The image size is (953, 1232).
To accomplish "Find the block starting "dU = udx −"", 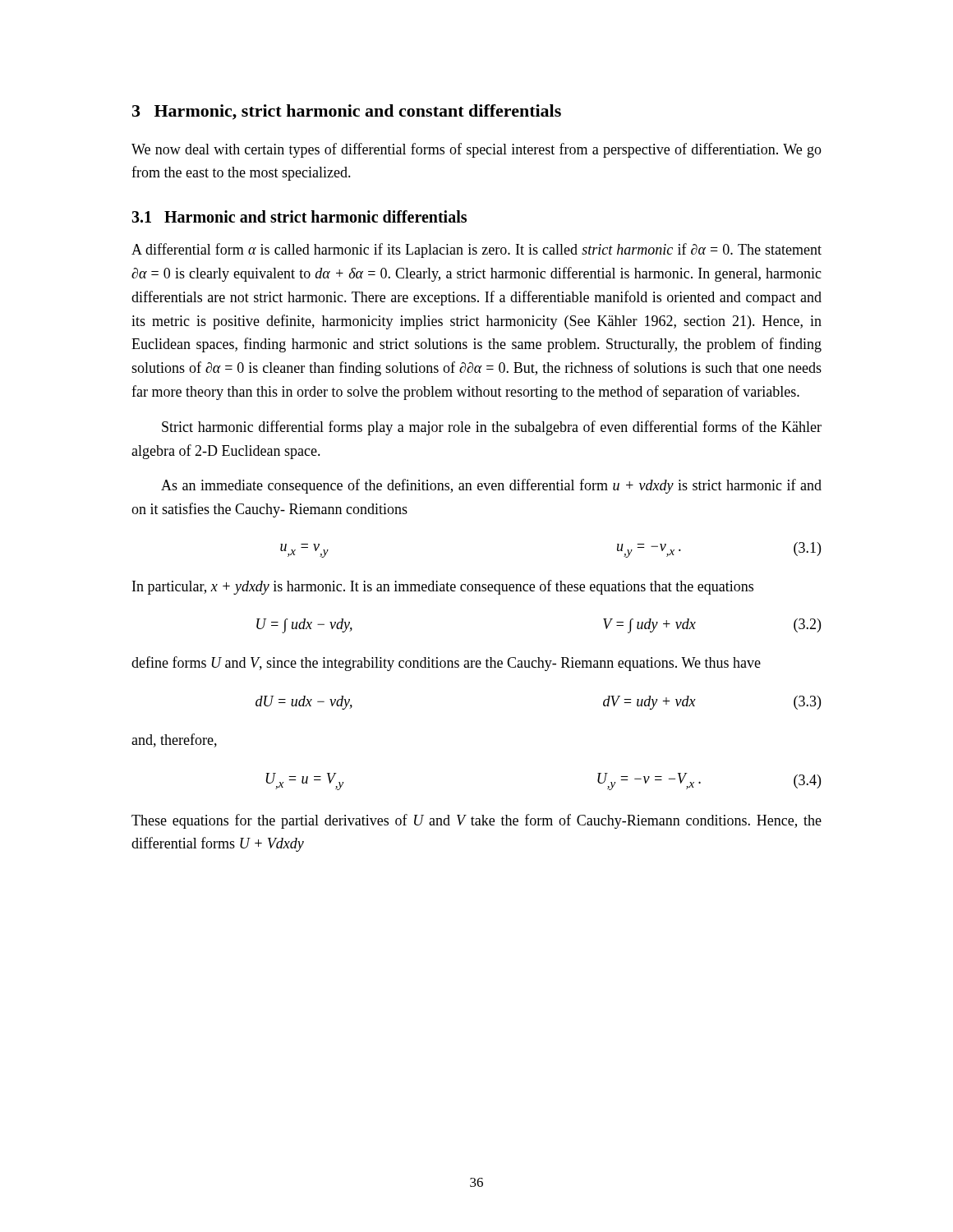I will pyautogui.click(x=304, y=703).
